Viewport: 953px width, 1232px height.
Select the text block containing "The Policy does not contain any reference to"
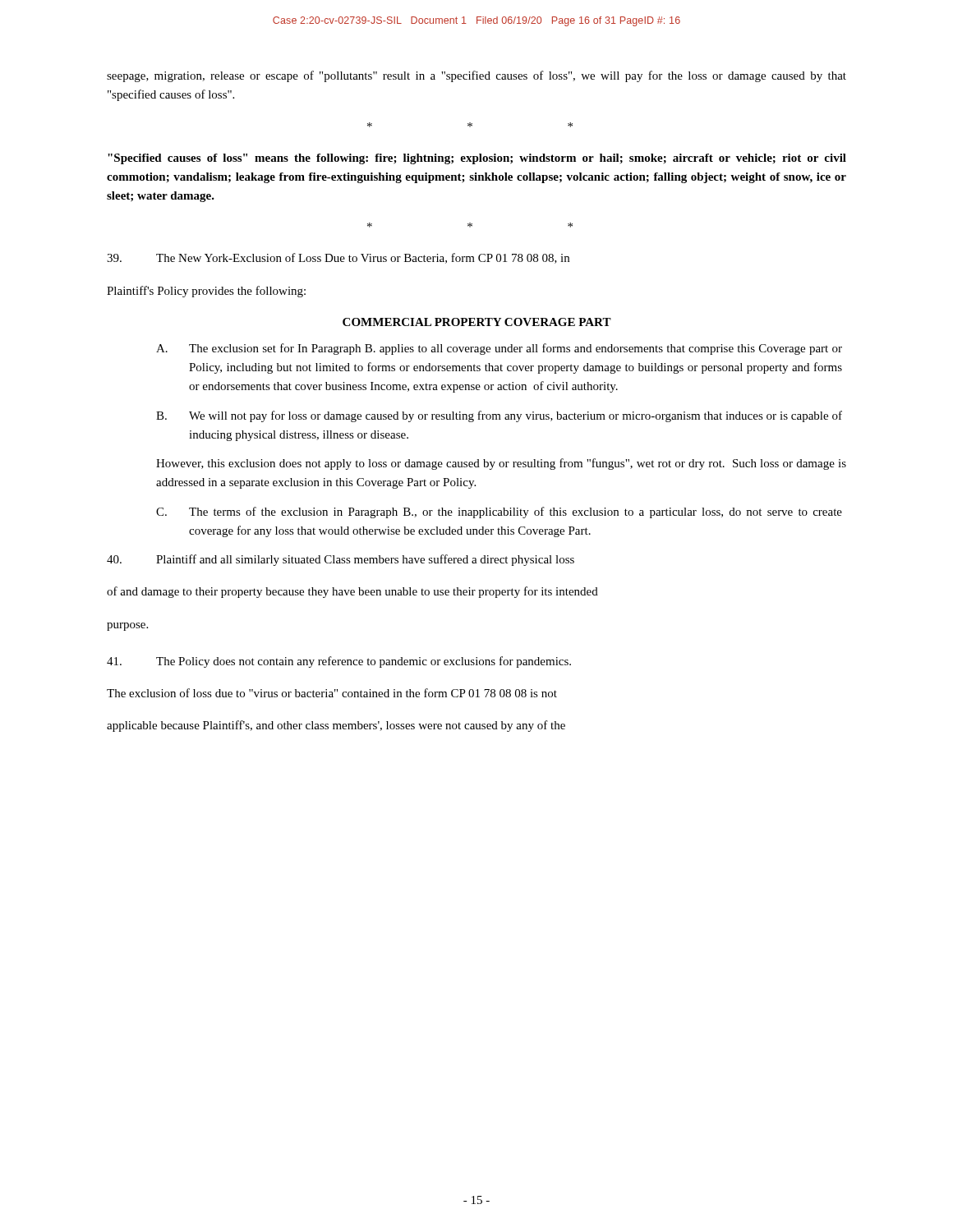pos(474,662)
